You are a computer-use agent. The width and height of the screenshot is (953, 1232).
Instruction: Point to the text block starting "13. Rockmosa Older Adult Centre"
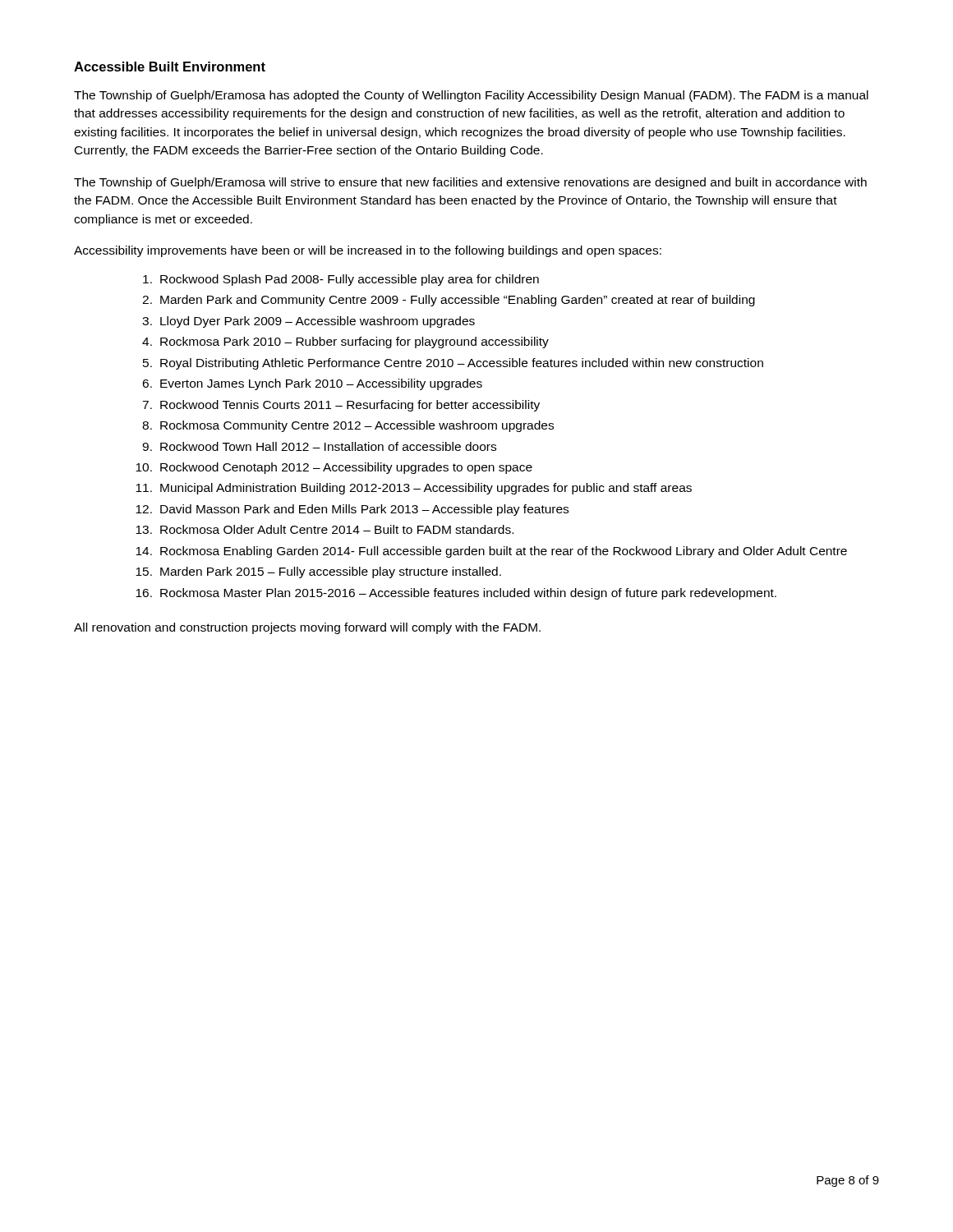pyautogui.click(x=501, y=530)
